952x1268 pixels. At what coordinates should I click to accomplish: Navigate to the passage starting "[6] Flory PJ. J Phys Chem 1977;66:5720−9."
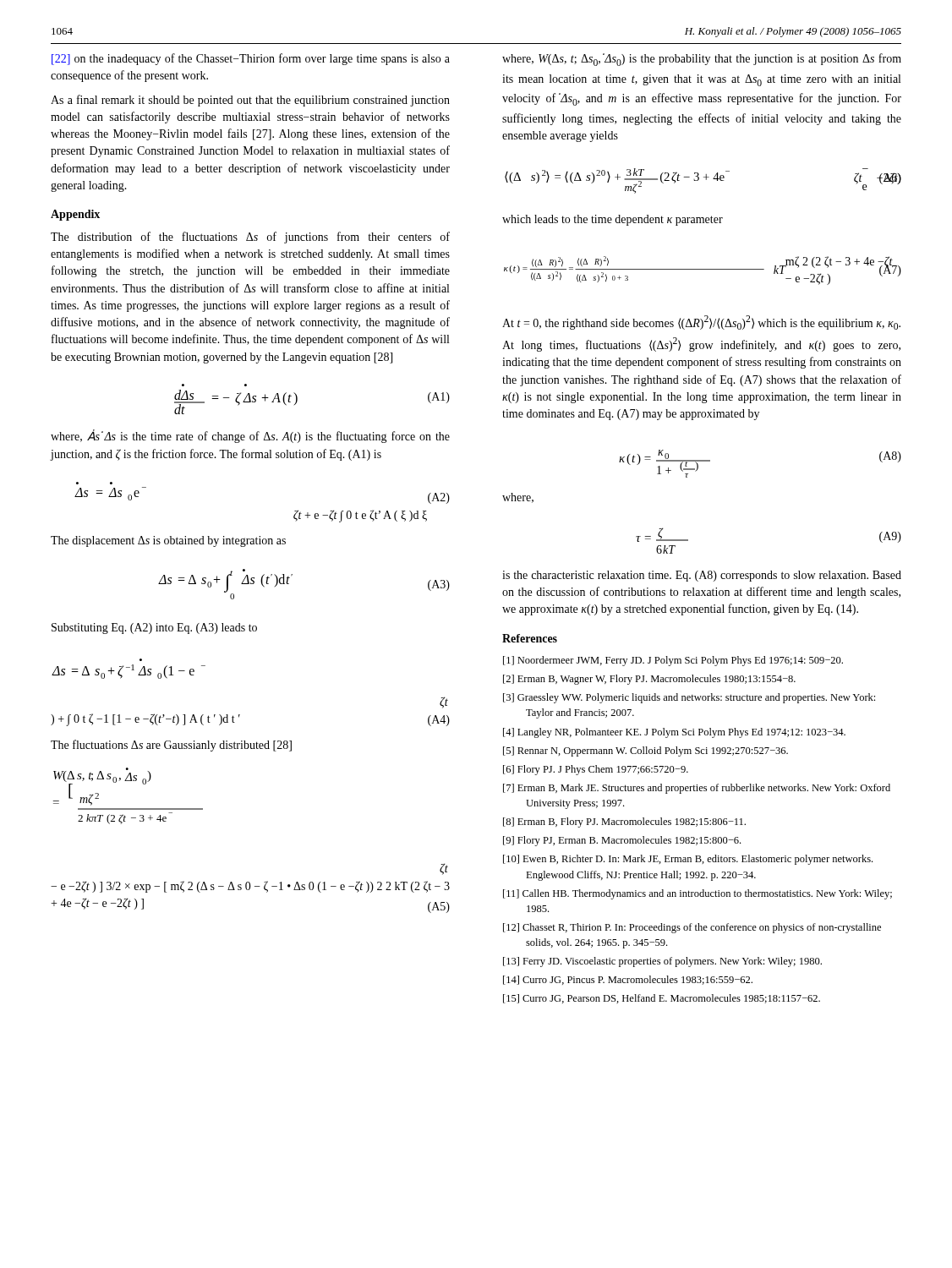pos(595,769)
